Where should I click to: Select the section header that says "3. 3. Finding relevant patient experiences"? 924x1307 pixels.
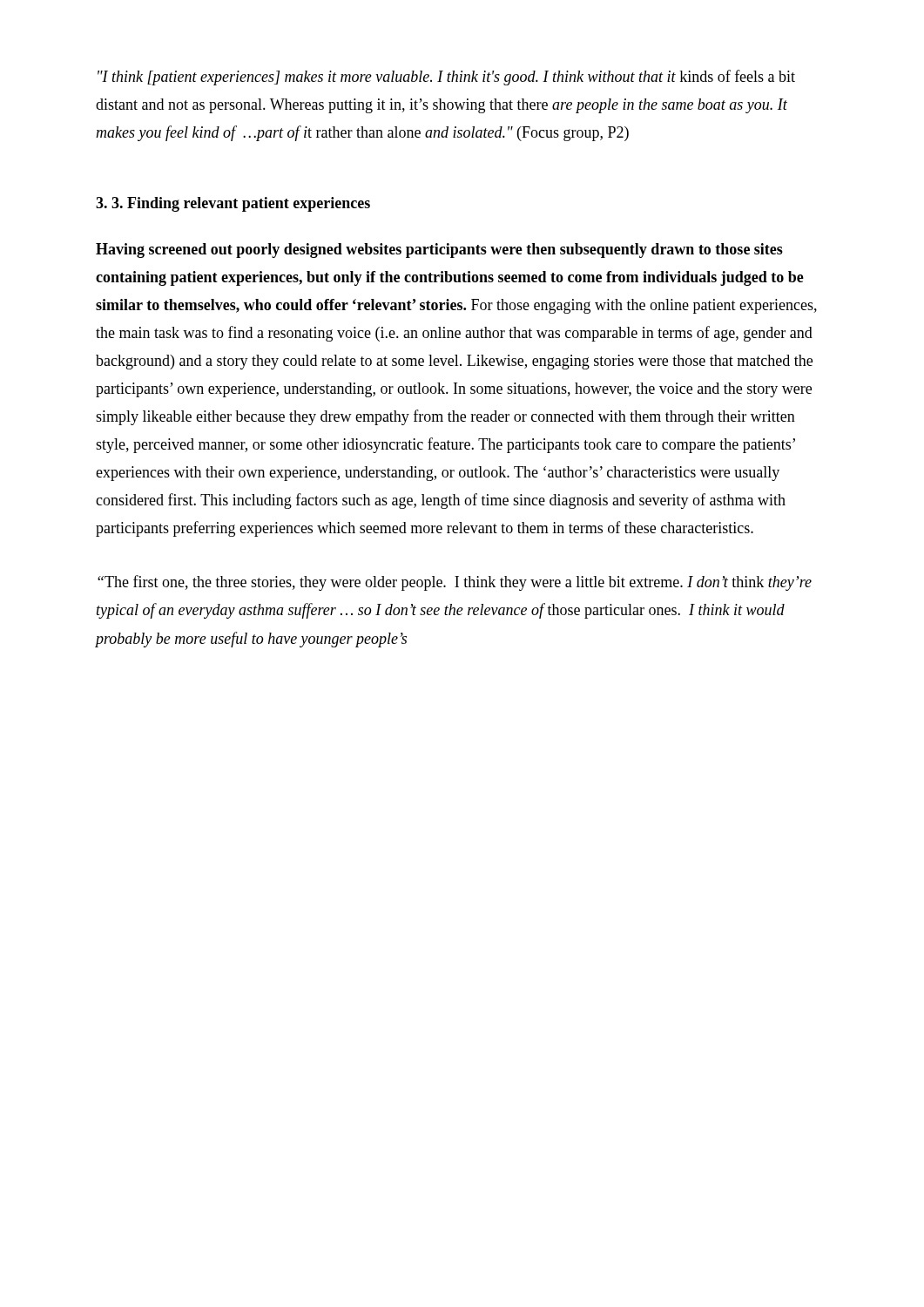[x=233, y=203]
